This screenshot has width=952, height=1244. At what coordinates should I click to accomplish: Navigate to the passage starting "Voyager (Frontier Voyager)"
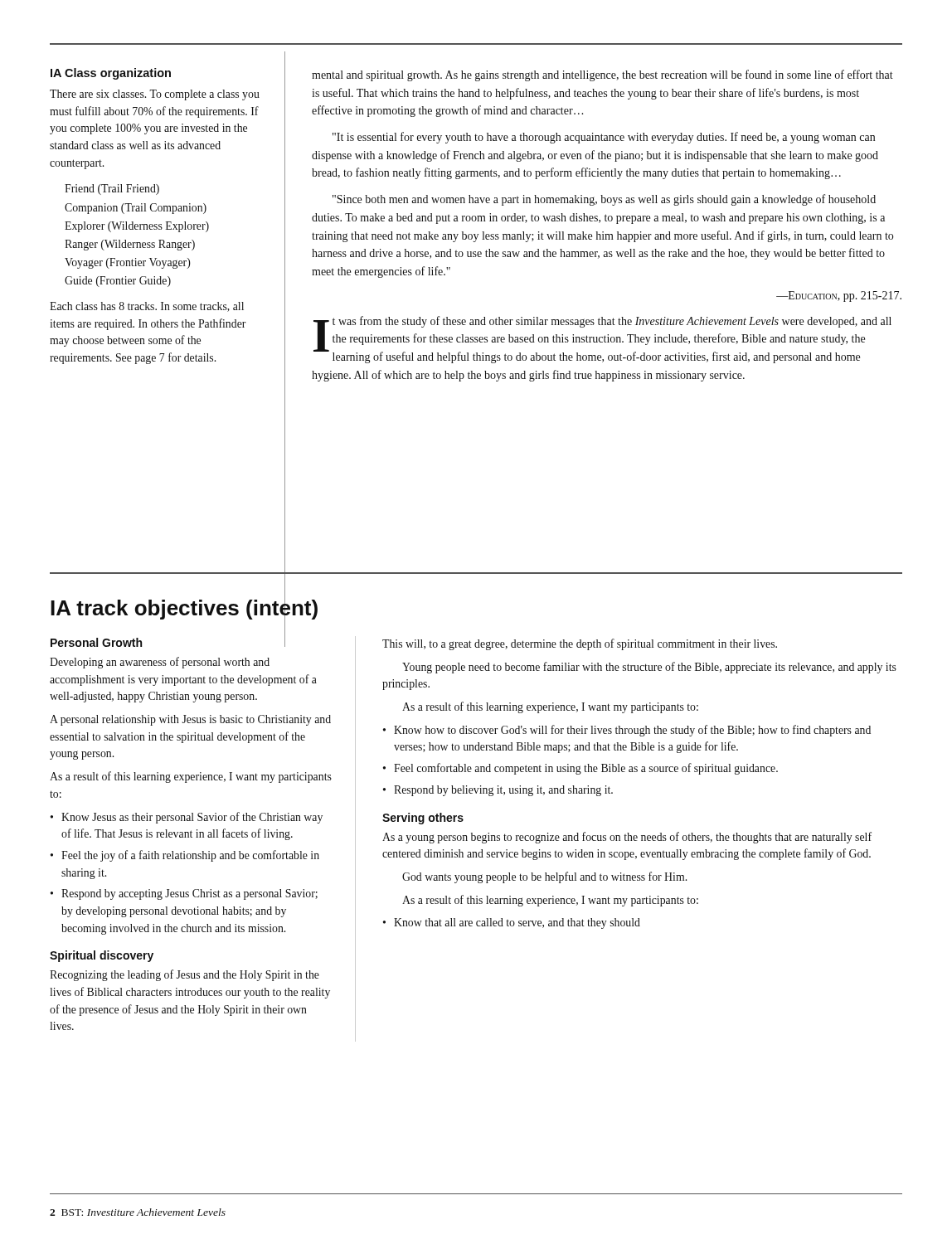click(x=128, y=262)
